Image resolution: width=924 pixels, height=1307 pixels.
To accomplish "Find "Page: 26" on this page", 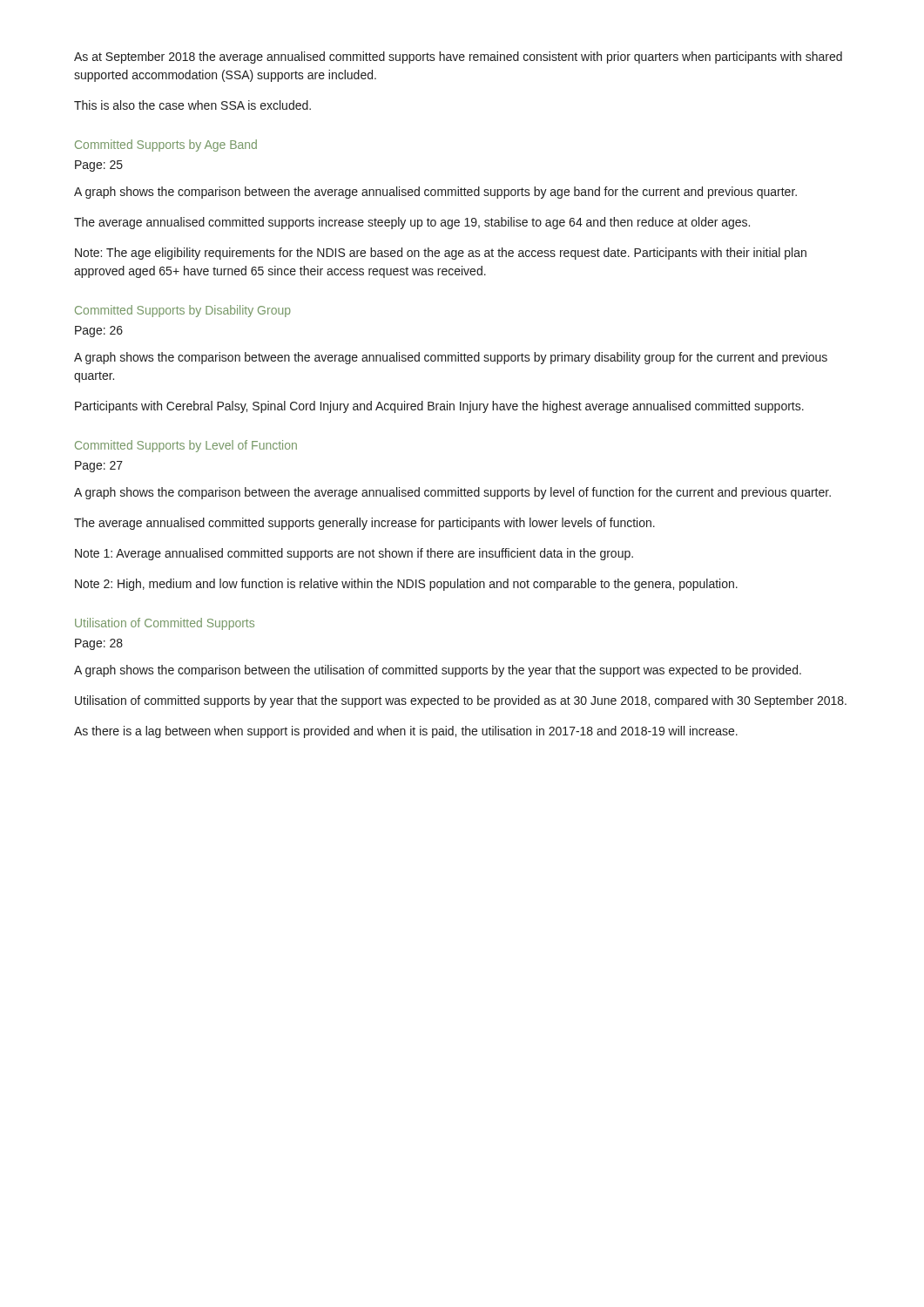I will pyautogui.click(x=98, y=330).
